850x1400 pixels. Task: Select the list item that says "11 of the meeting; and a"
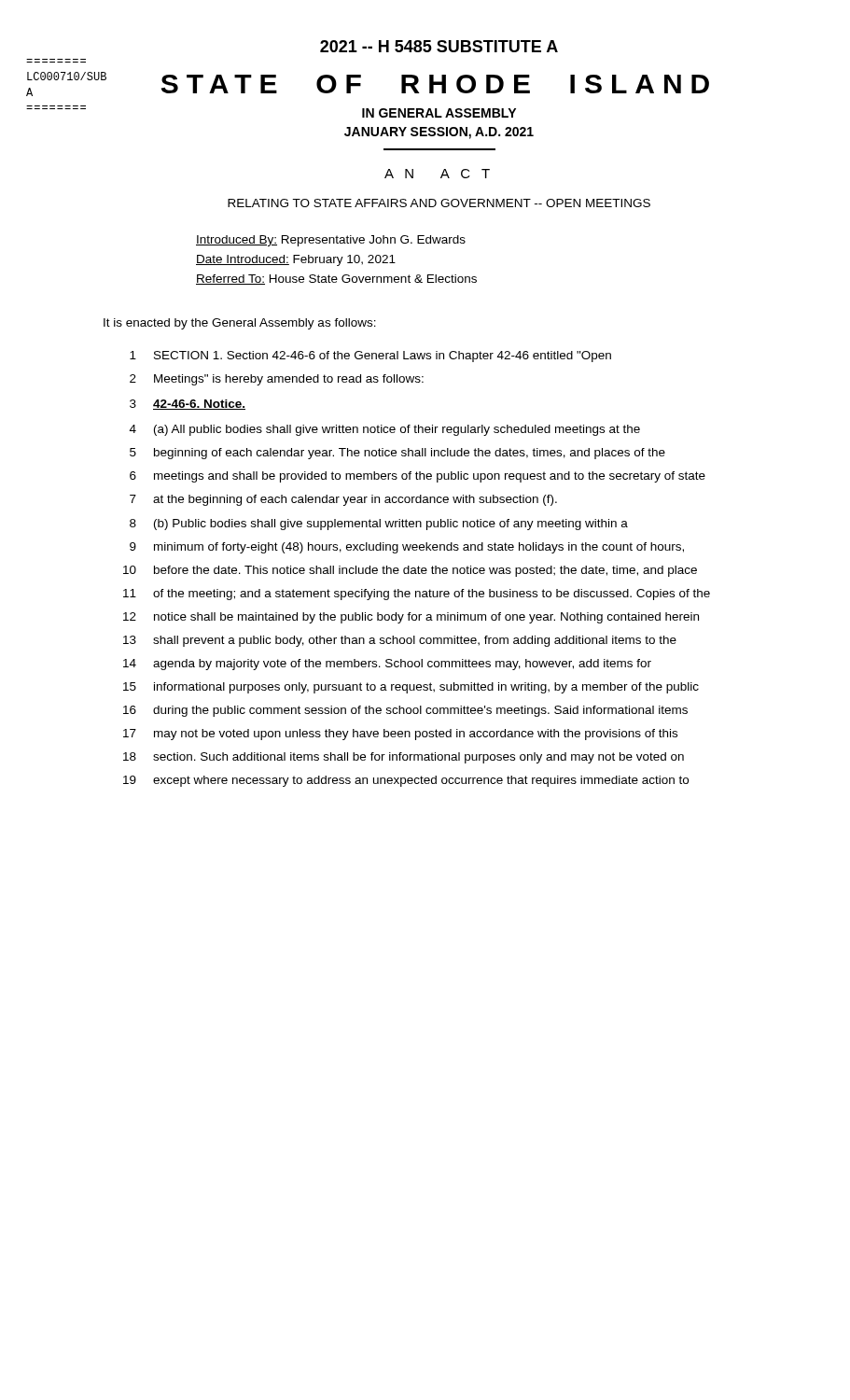click(x=439, y=594)
